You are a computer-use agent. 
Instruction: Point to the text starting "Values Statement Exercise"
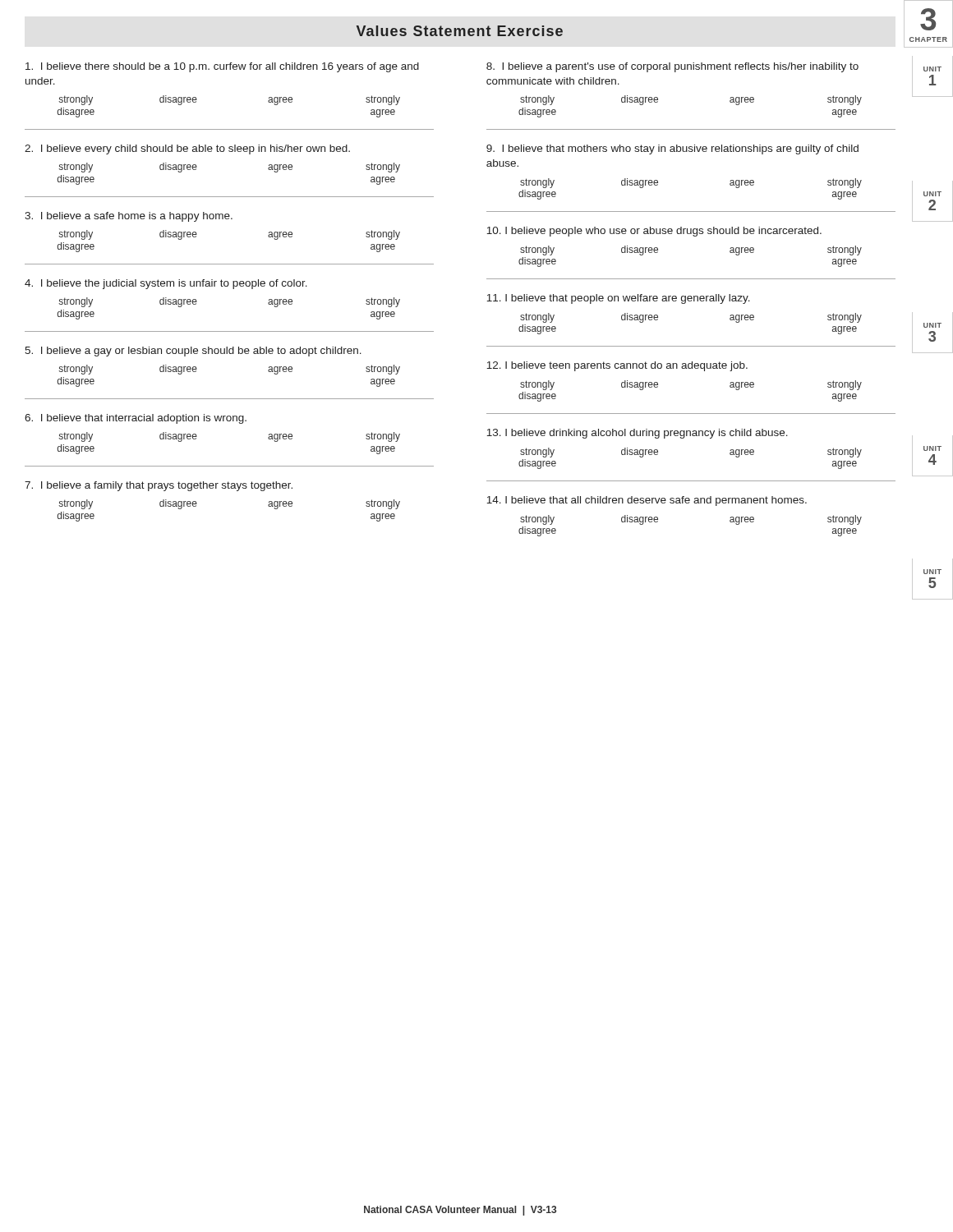(x=460, y=31)
